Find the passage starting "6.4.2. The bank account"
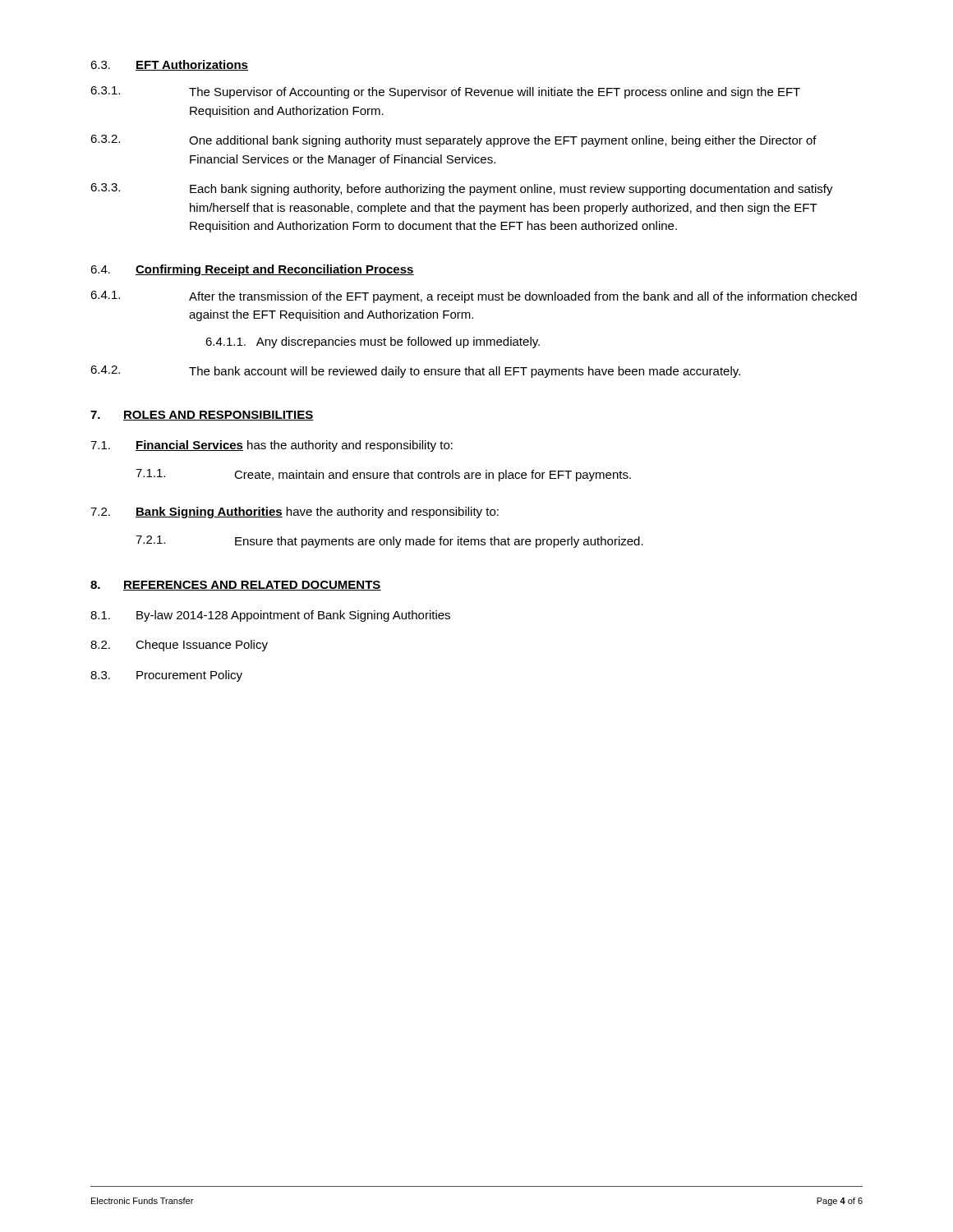The height and width of the screenshot is (1232, 953). point(476,371)
